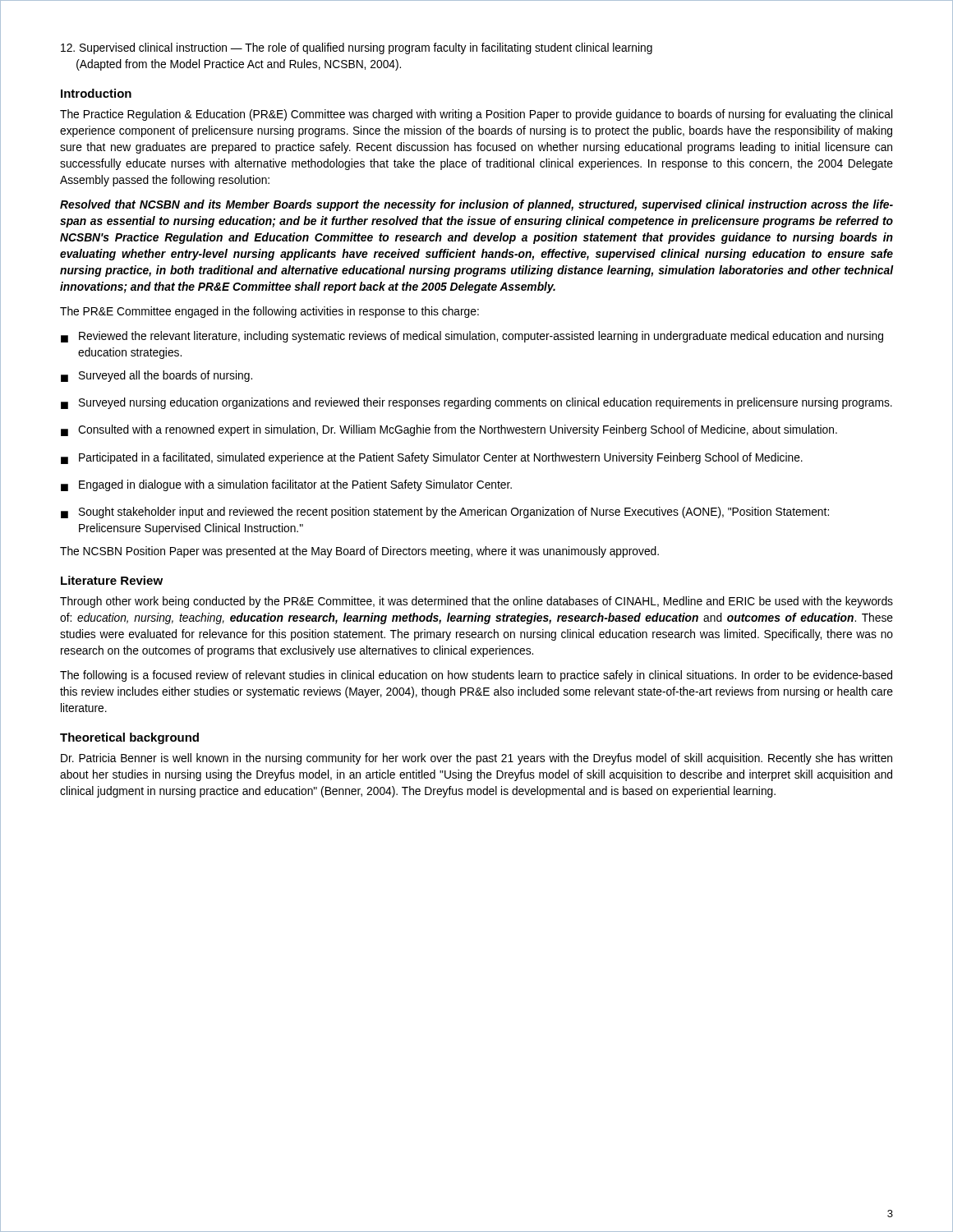The image size is (953, 1232).
Task: Locate the text starting "Theoretical background"
Action: [130, 737]
